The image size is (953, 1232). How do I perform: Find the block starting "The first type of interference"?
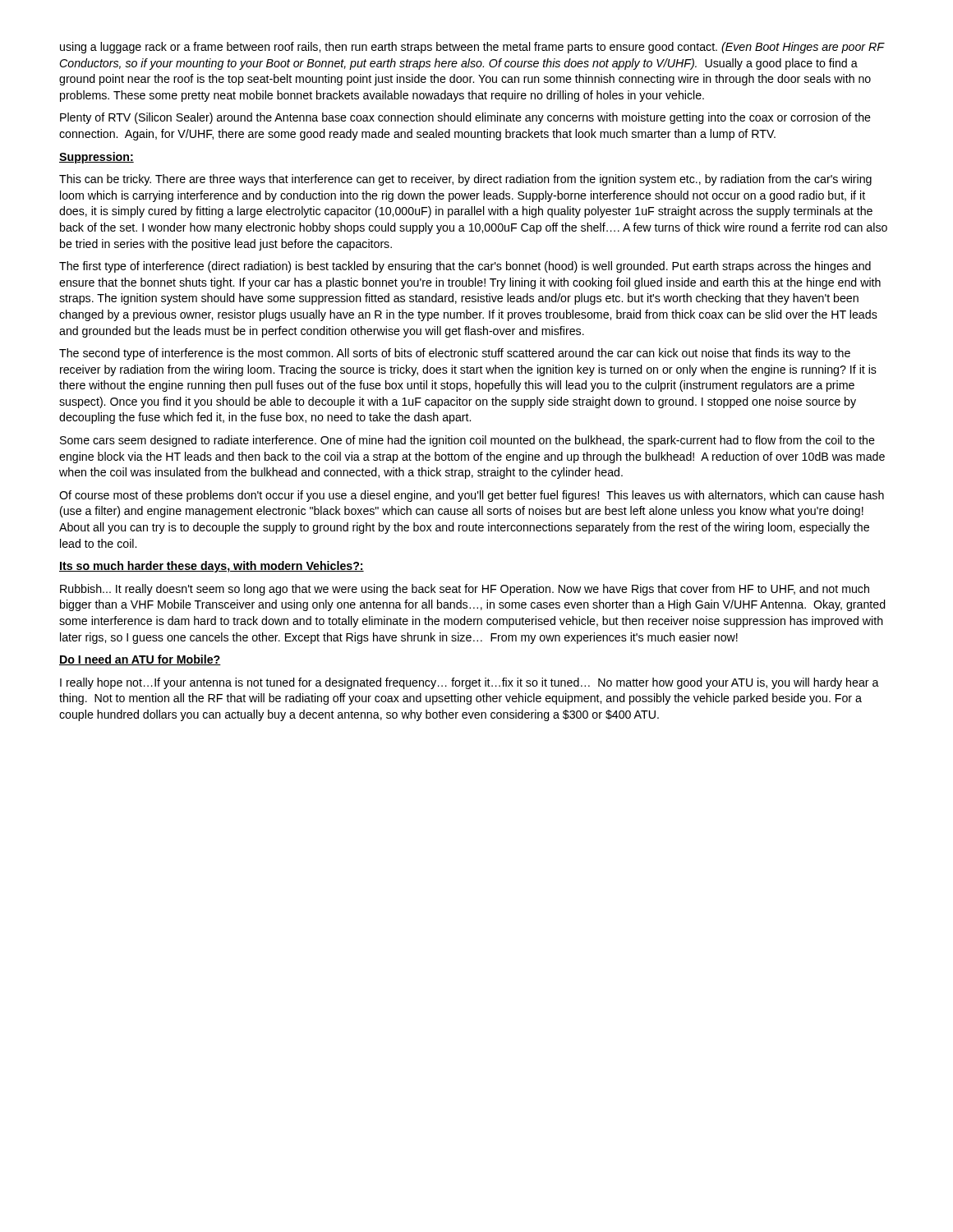(470, 298)
